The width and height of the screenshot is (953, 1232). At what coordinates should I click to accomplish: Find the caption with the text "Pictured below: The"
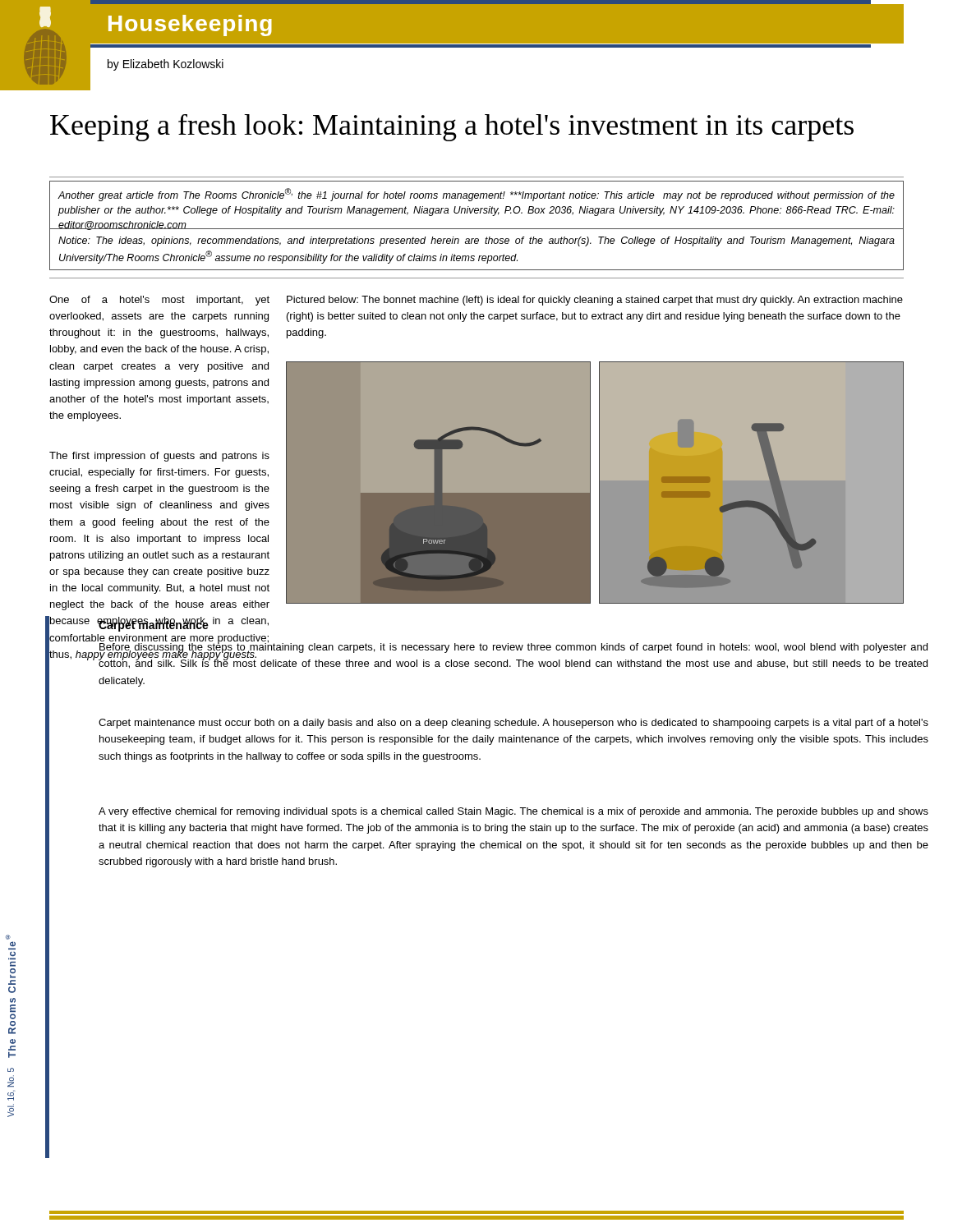594,316
